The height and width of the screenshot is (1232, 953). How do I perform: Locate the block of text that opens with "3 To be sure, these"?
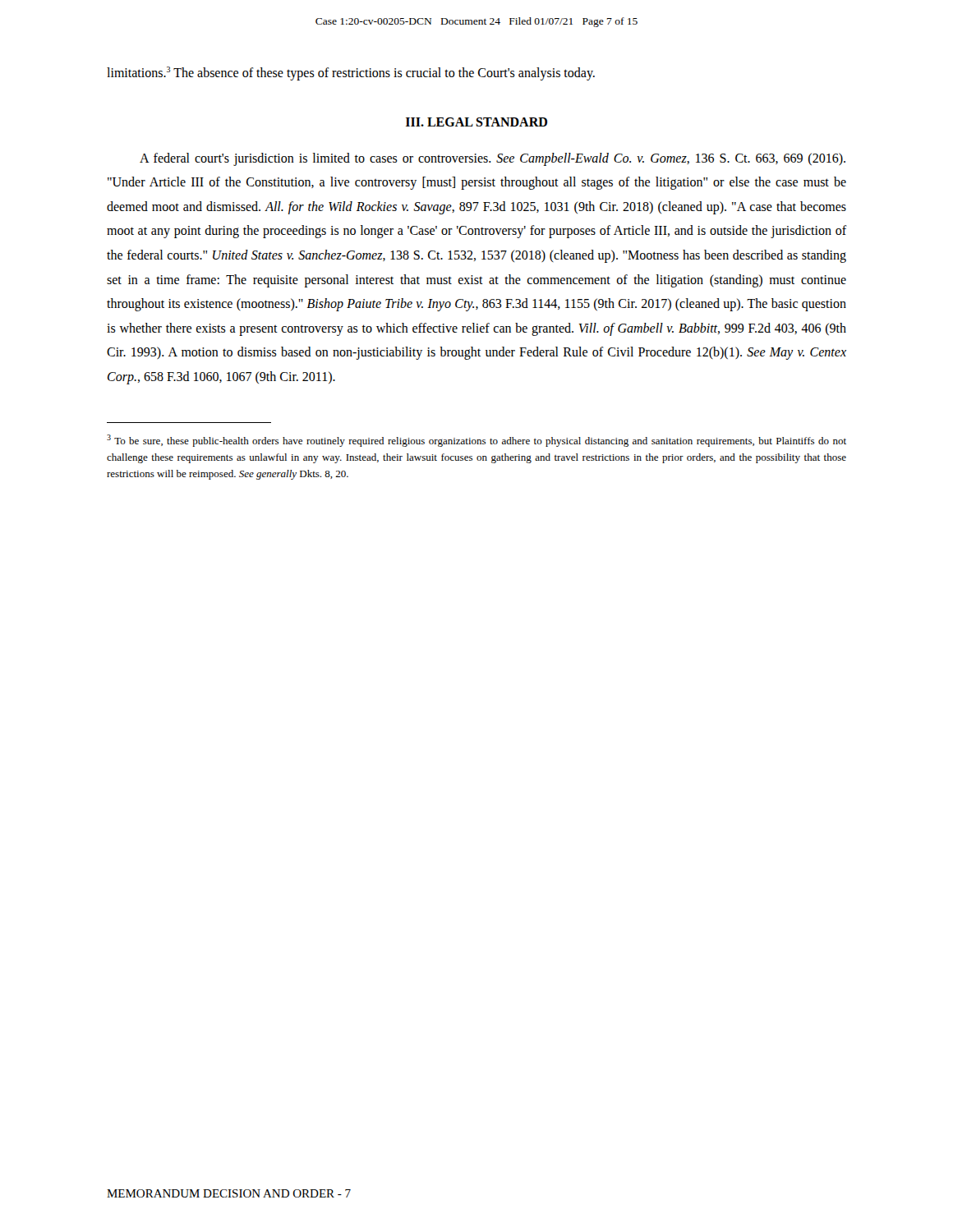click(476, 456)
